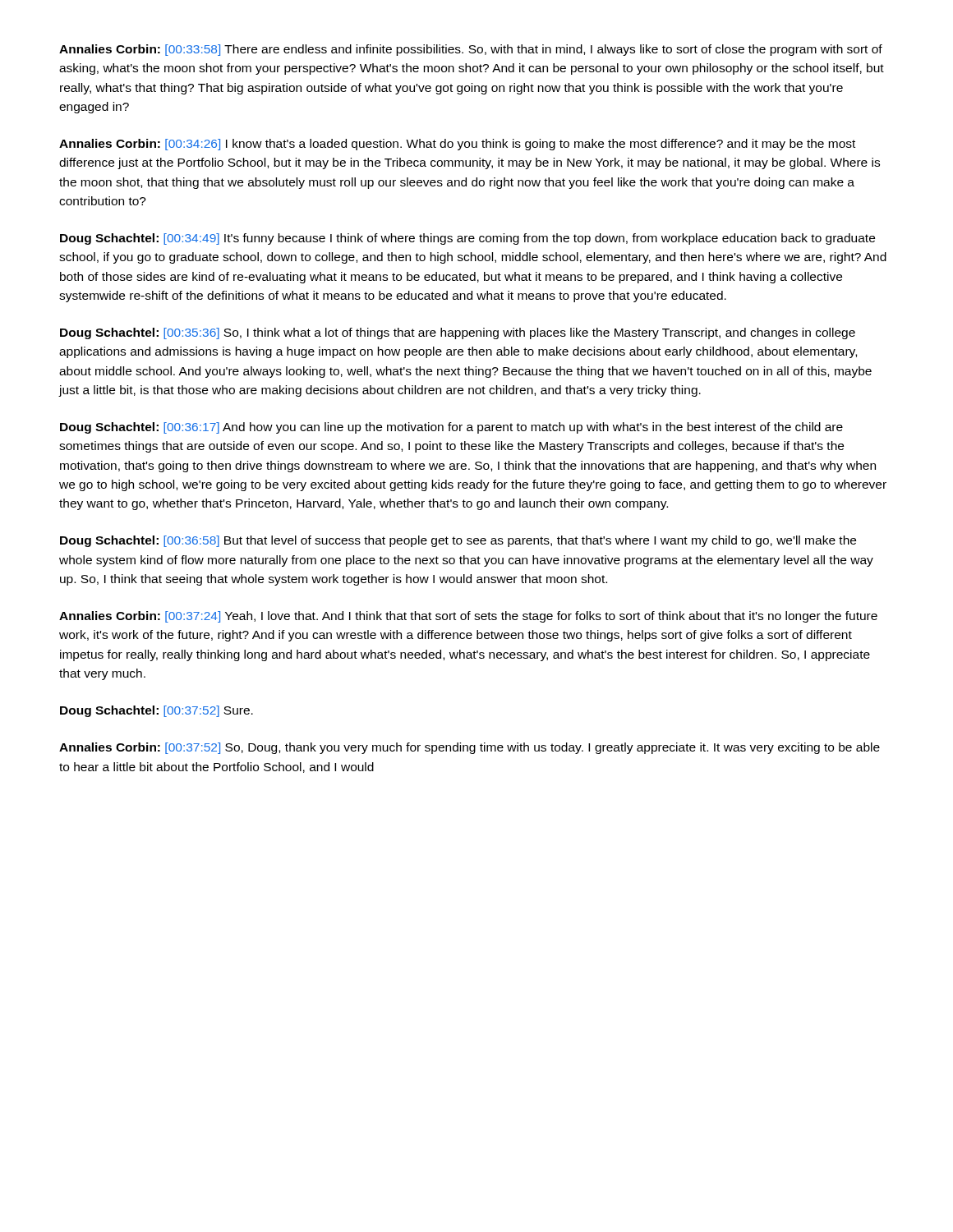Locate the text block that reads "Doug Schachtel: [00:37:52]"
953x1232 pixels.
click(x=156, y=710)
